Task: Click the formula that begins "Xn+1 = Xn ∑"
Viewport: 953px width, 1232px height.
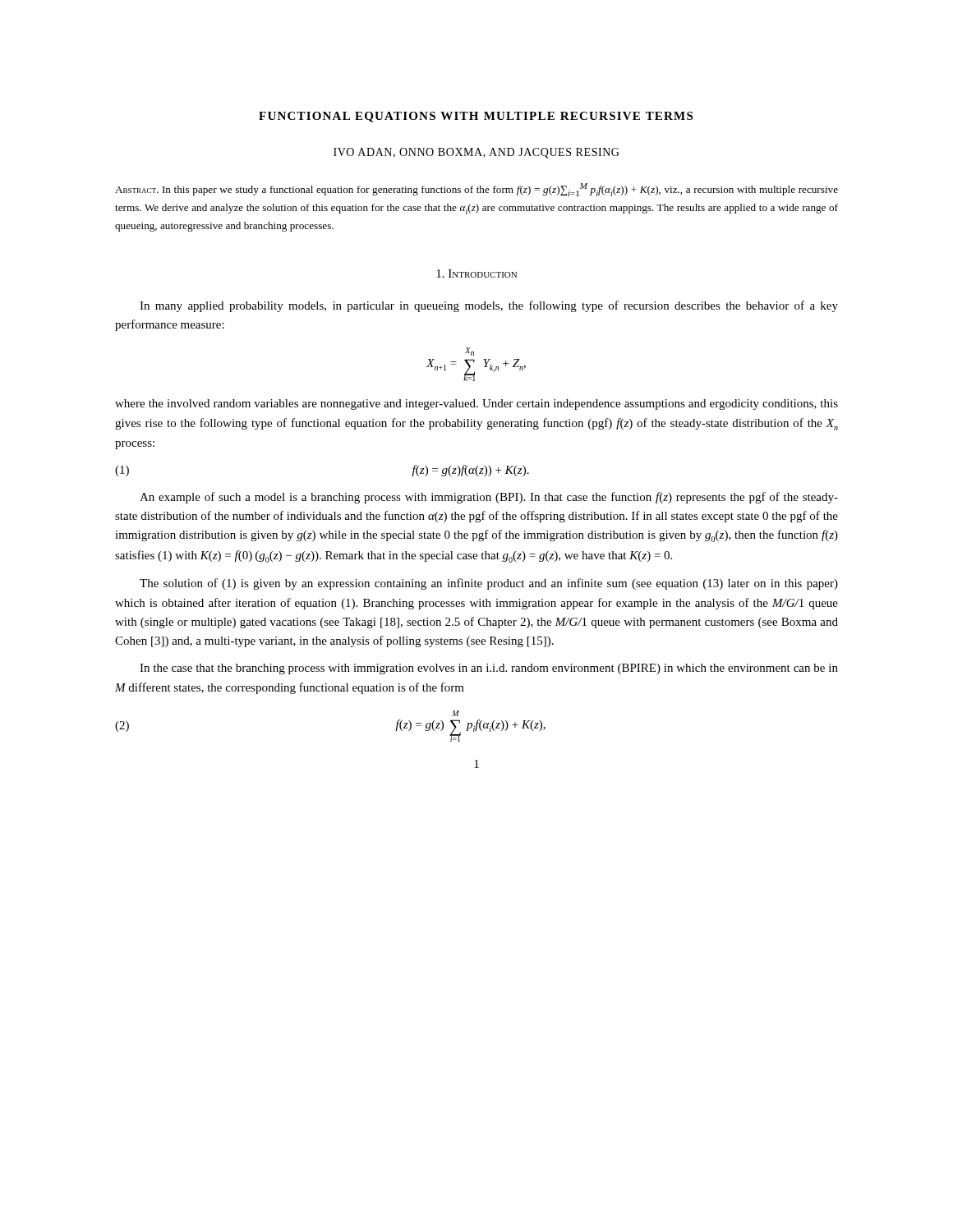Action: point(476,365)
